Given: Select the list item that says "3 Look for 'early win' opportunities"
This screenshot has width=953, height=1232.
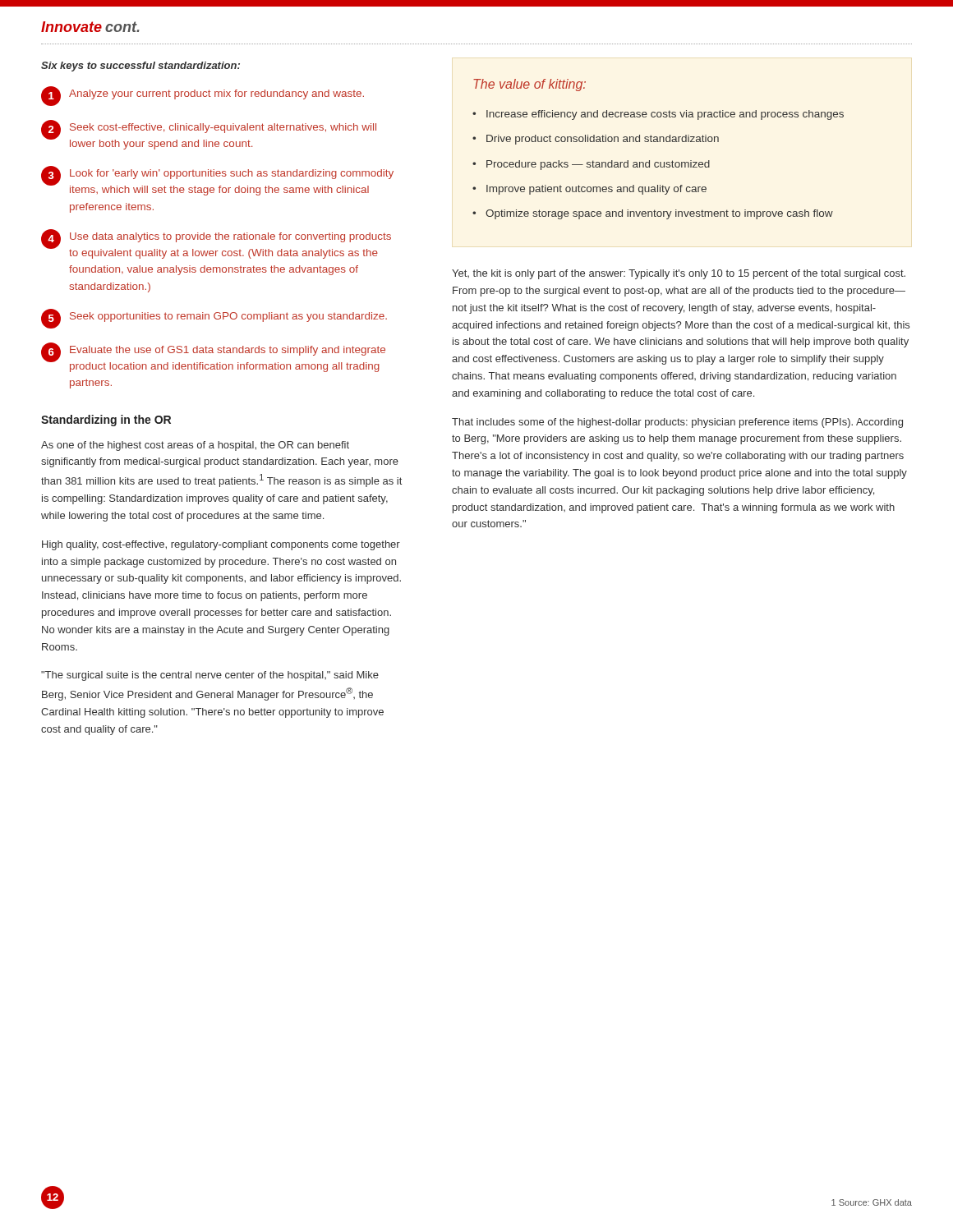Looking at the screenshot, I should click(x=222, y=190).
